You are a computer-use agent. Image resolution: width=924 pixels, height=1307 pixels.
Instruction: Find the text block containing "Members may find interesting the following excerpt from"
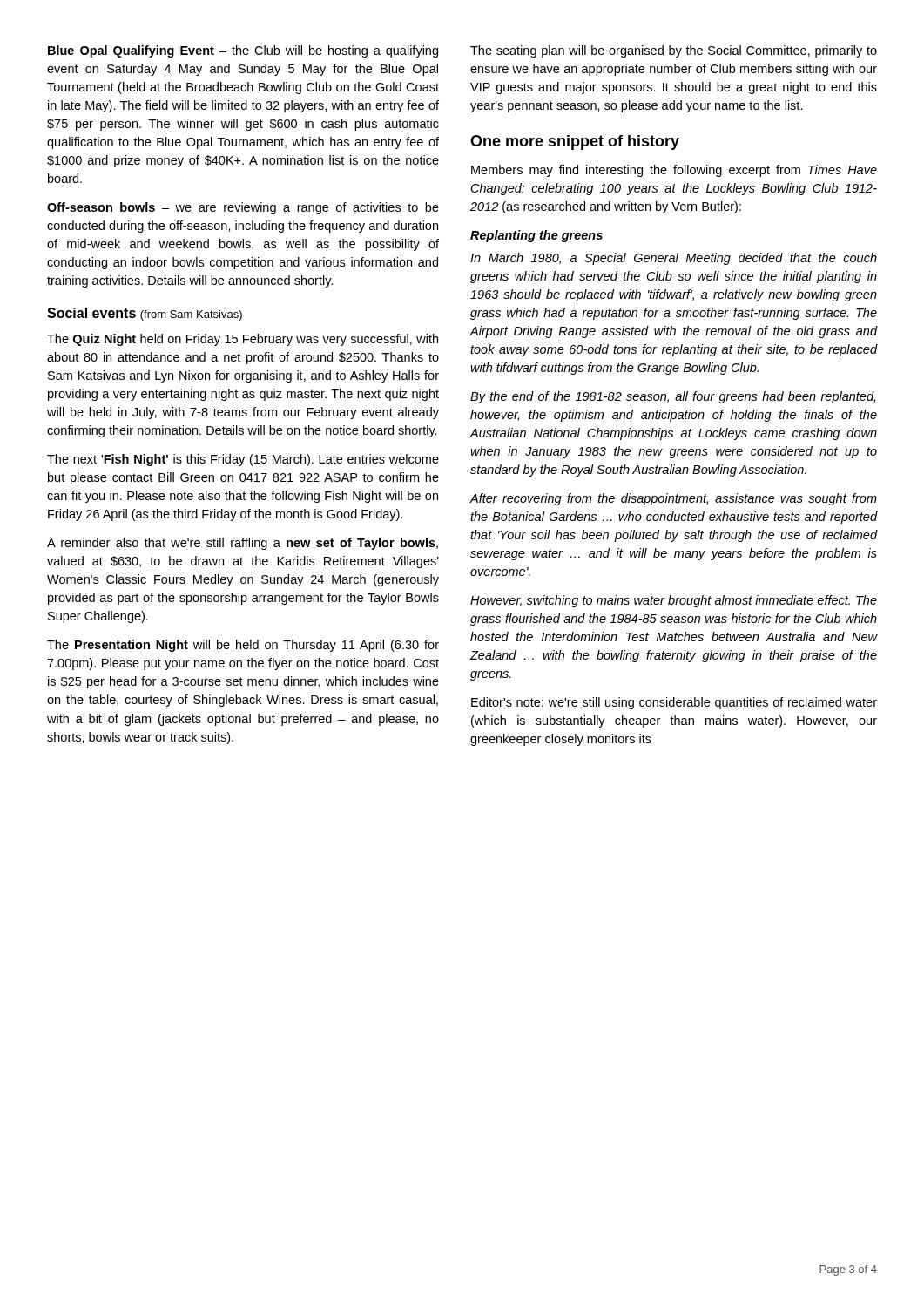tap(674, 189)
